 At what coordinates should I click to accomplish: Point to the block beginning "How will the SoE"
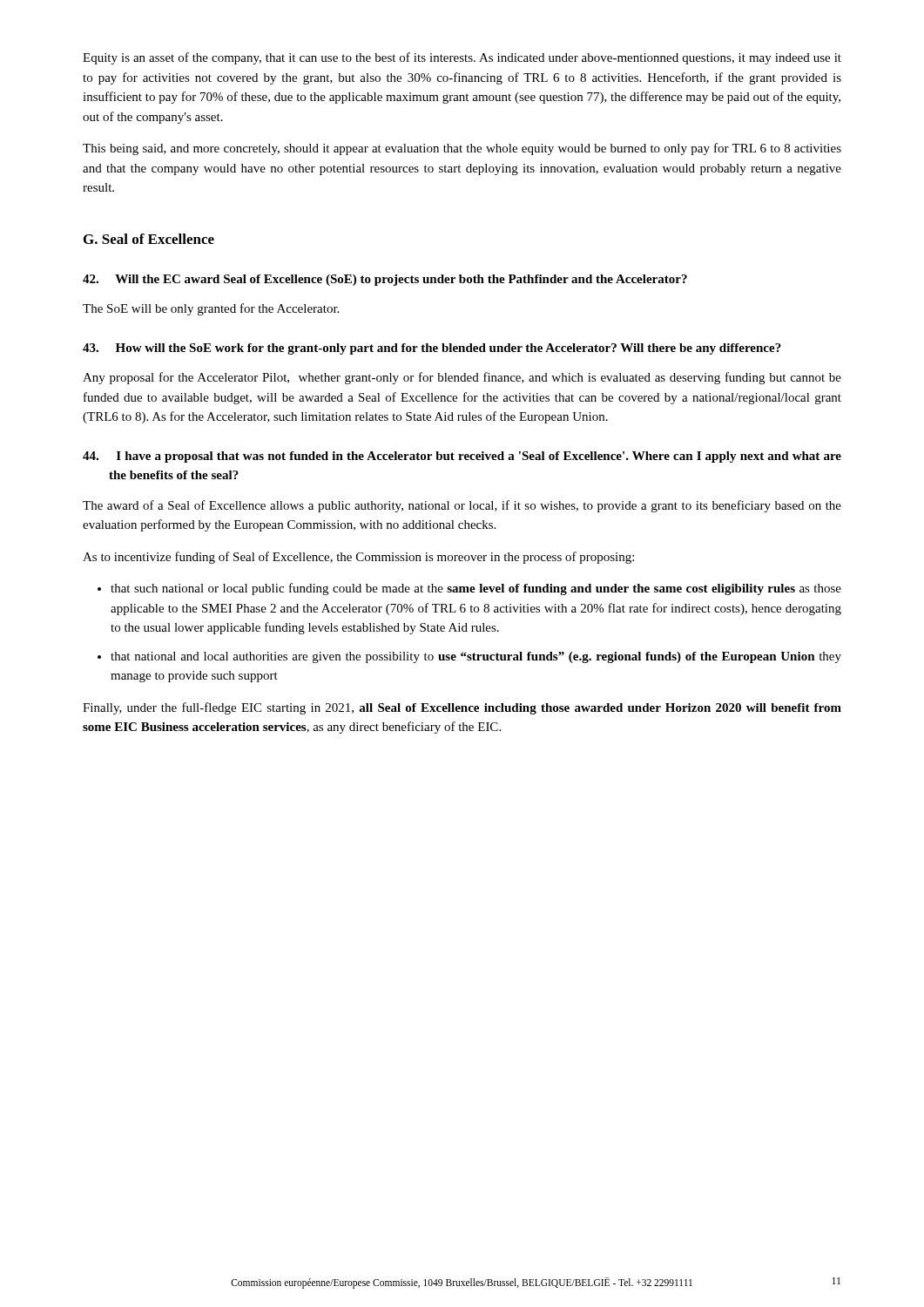click(432, 347)
